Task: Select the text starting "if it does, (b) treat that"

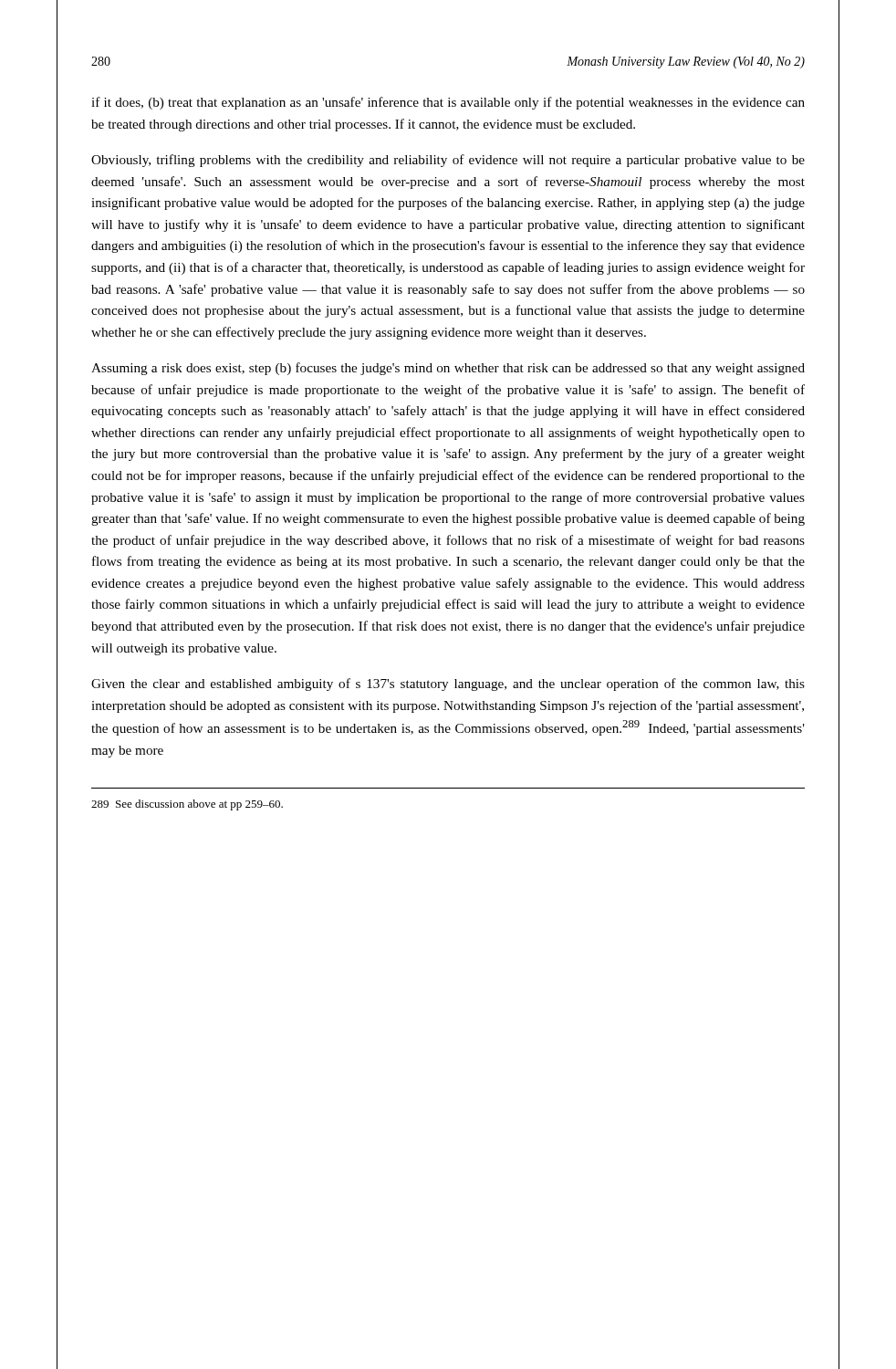Action: pos(448,113)
